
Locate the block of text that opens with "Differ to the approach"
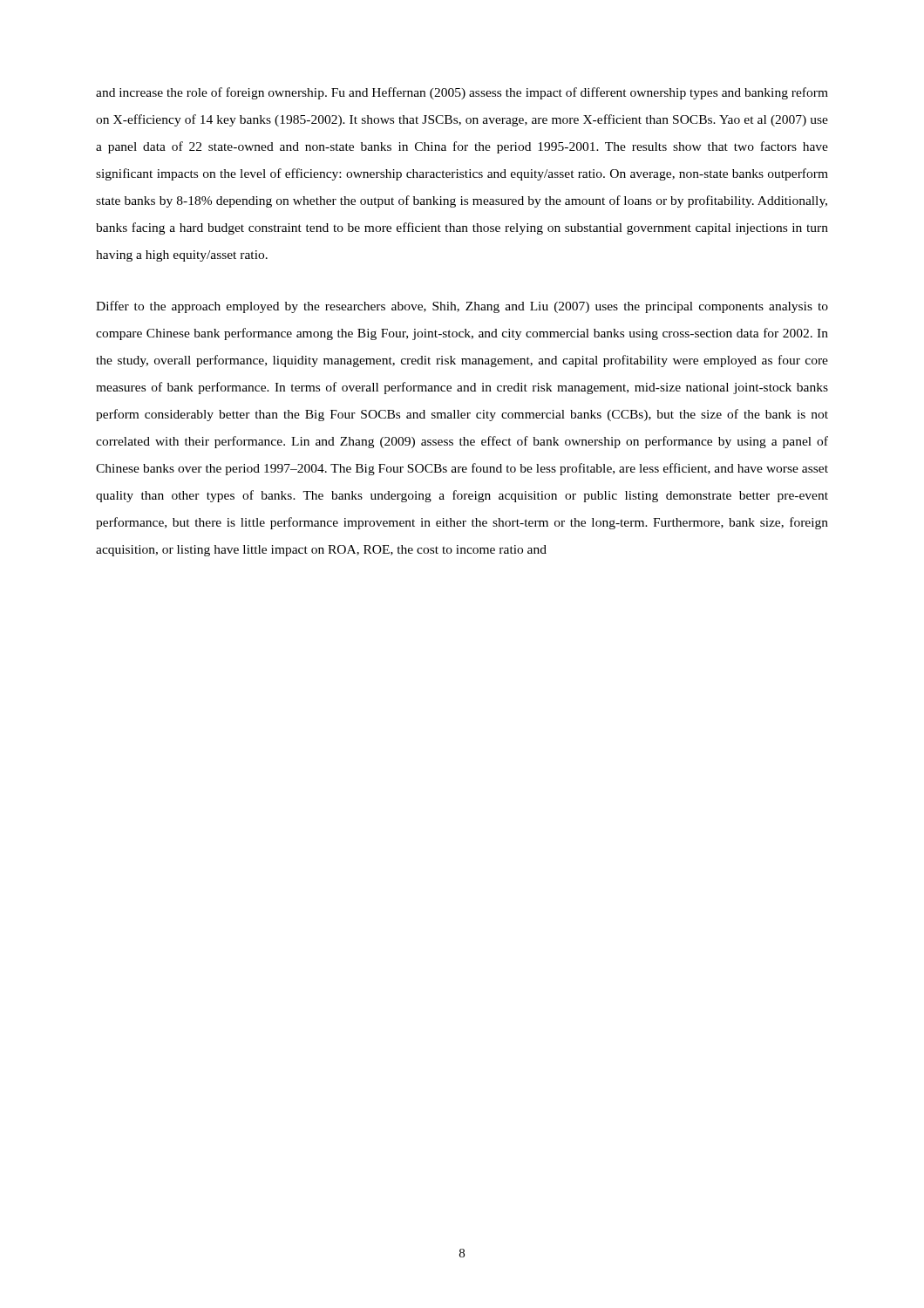tap(462, 427)
